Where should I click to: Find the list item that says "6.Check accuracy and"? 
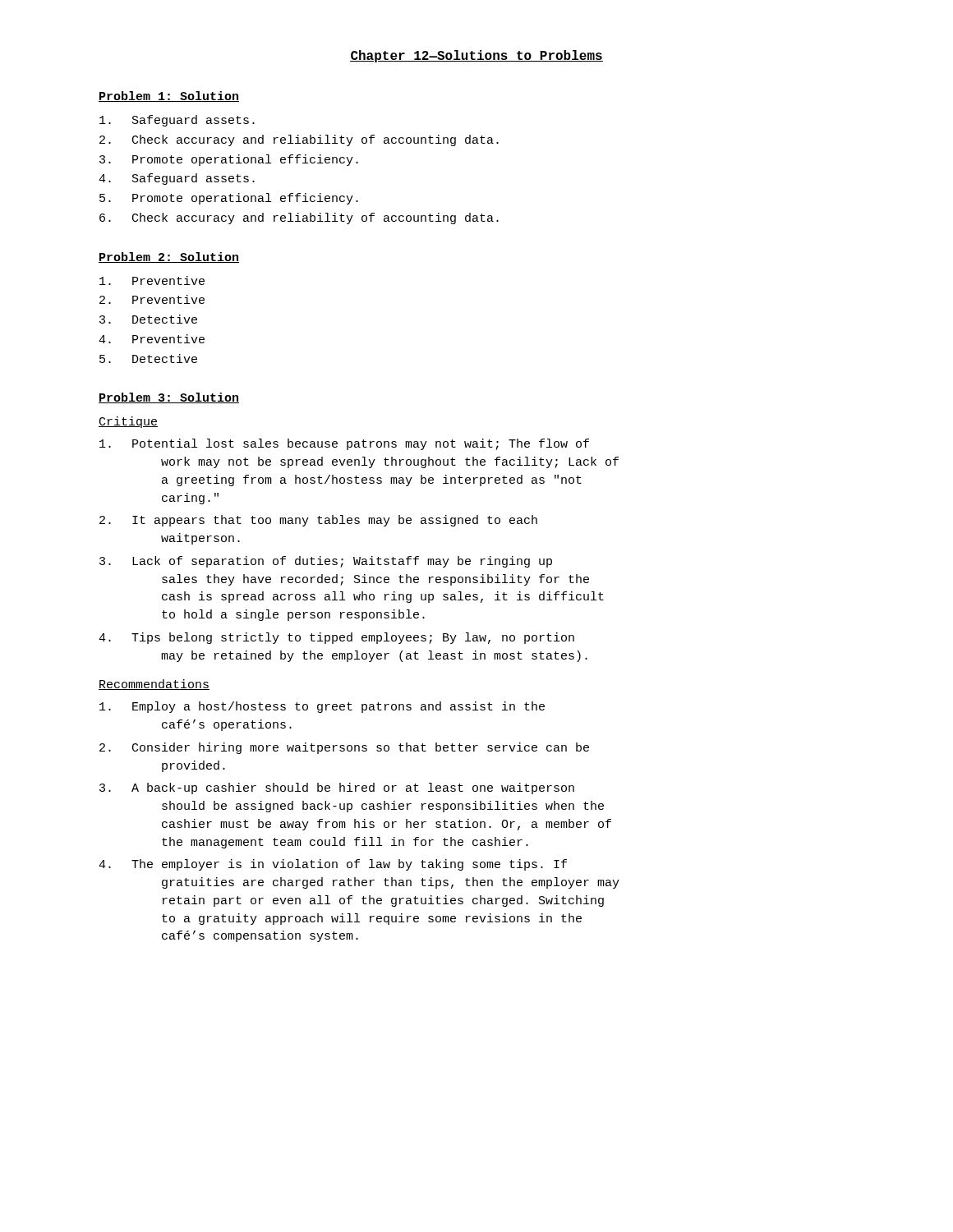(x=476, y=219)
